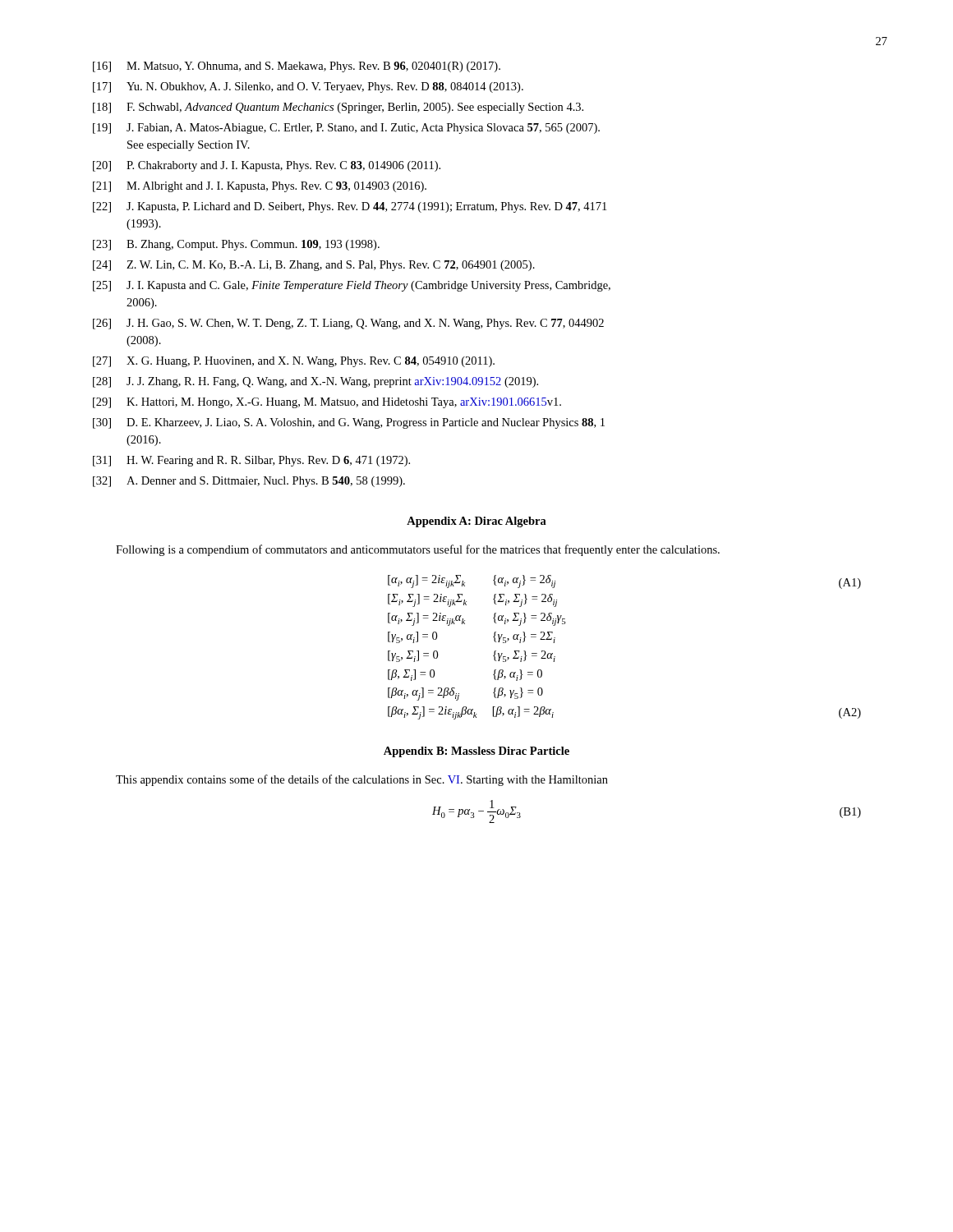The width and height of the screenshot is (953, 1232).
Task: Click on the text starting "[αi, αj] = 2iεijkΣk {αi, αj} ="
Action: (x=545, y=646)
